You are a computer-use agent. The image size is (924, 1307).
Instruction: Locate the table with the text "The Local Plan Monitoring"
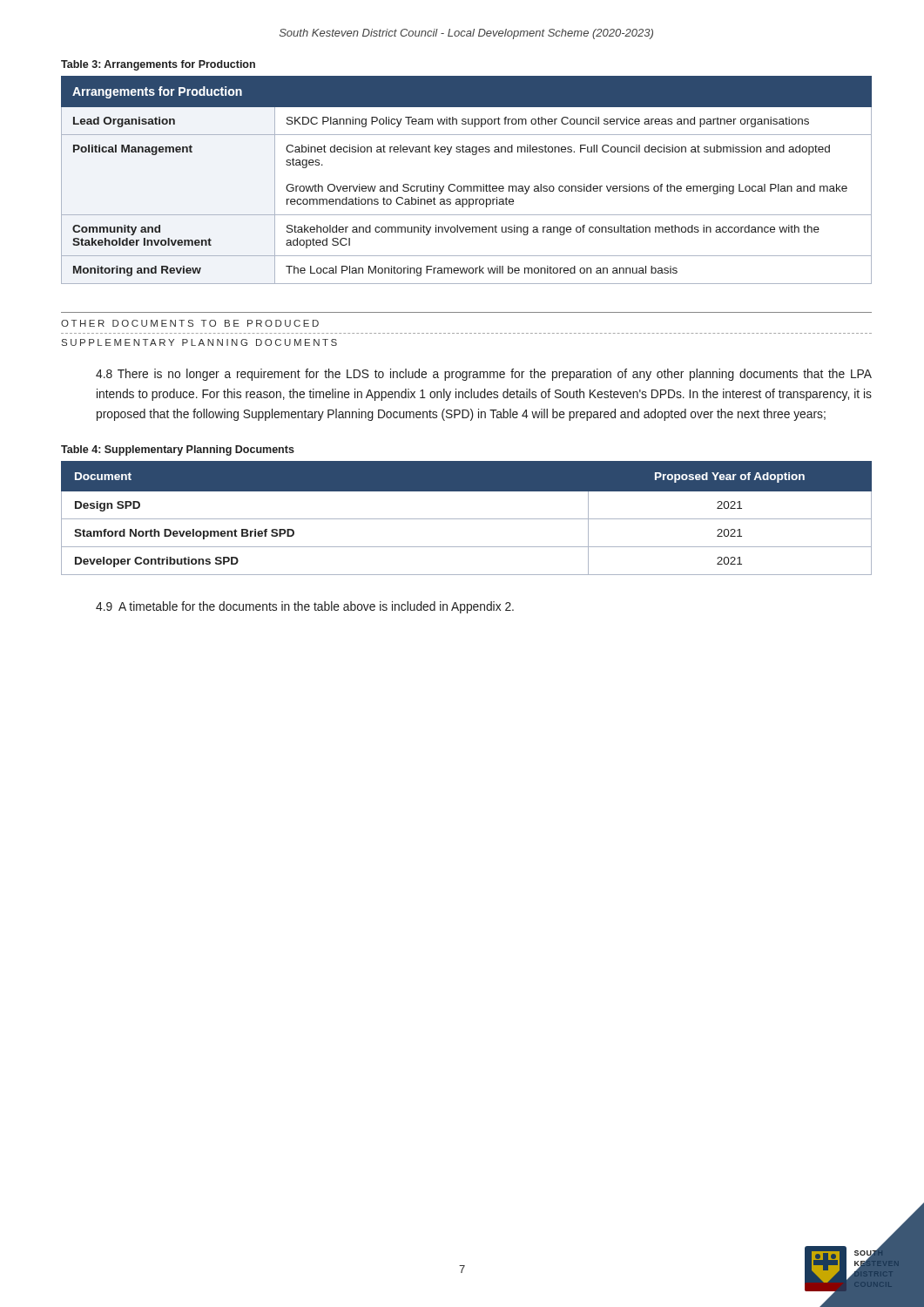tap(466, 180)
